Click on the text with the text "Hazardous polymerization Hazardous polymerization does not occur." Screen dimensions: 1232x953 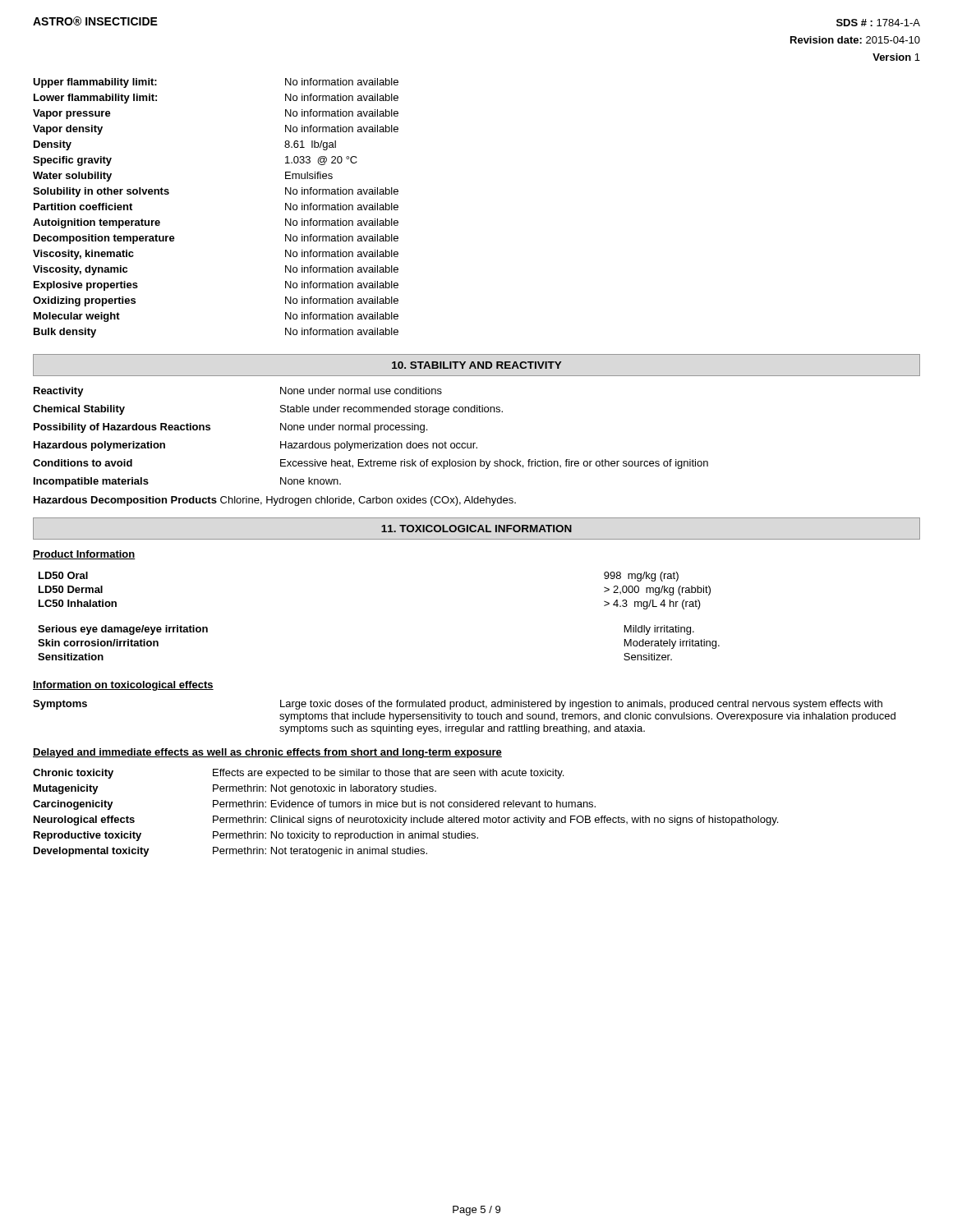coord(476,445)
